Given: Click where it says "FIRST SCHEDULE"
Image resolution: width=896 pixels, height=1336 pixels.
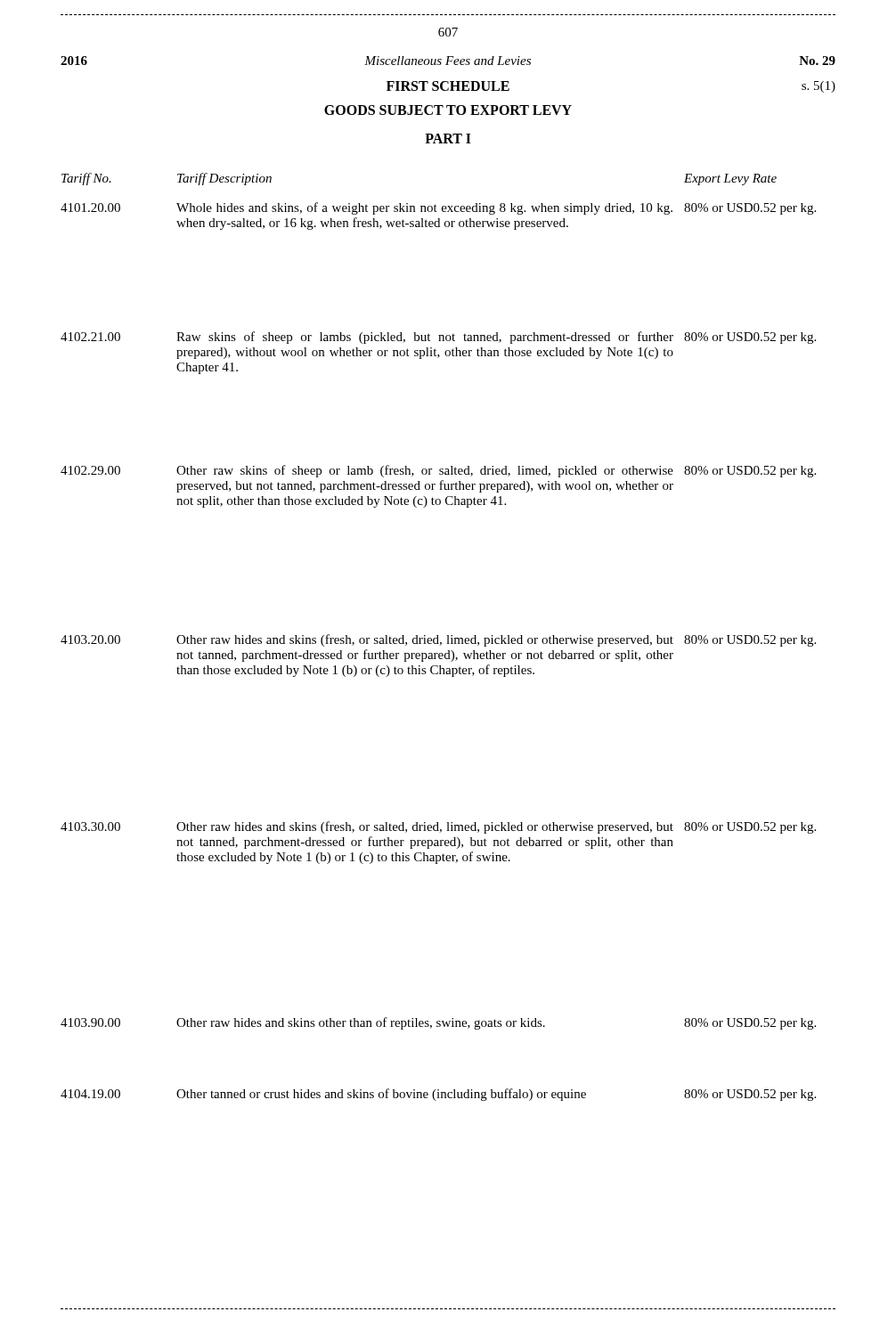Looking at the screenshot, I should [448, 86].
